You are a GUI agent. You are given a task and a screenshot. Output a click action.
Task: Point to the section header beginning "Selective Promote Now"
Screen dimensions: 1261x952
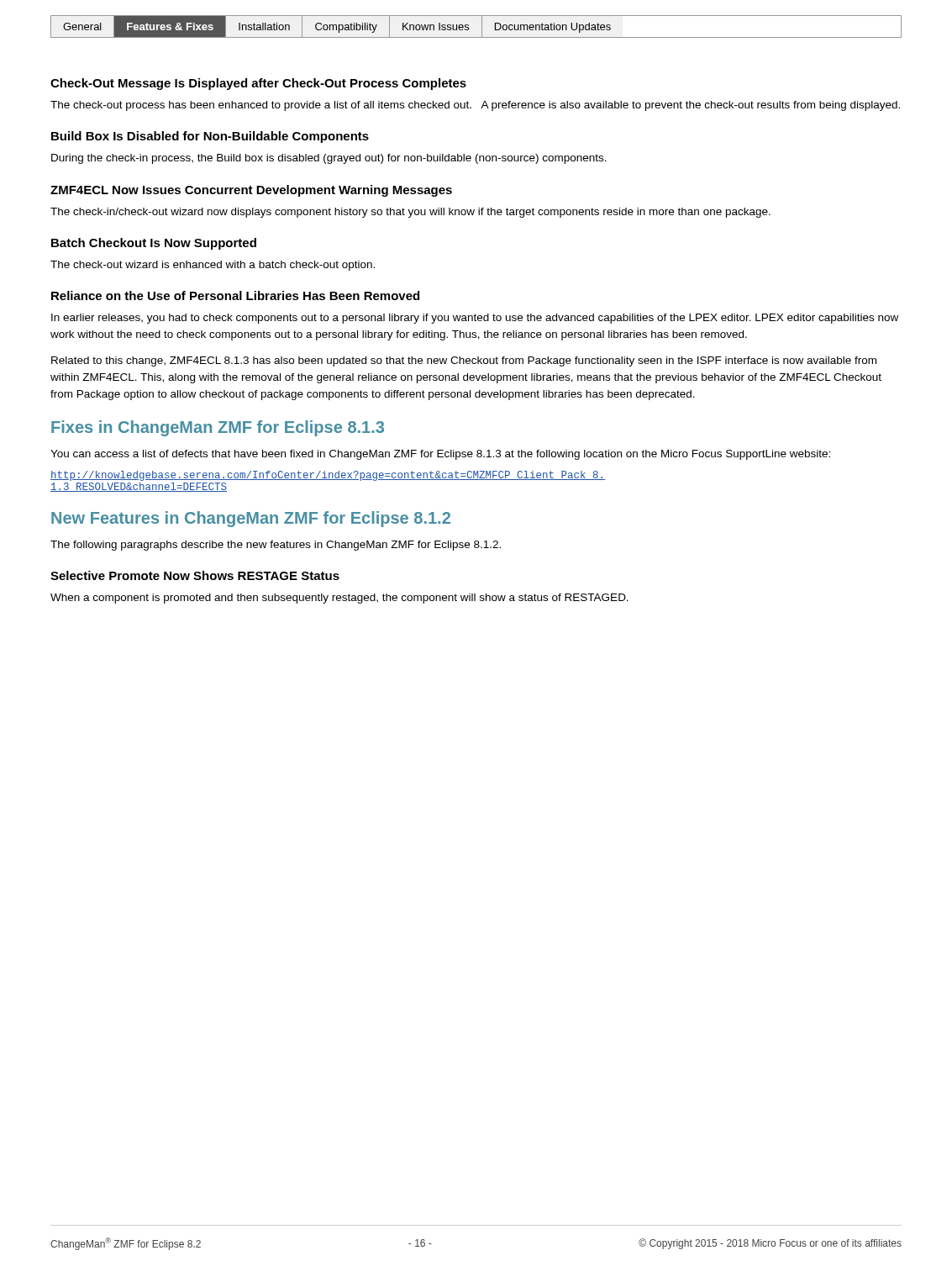195,575
